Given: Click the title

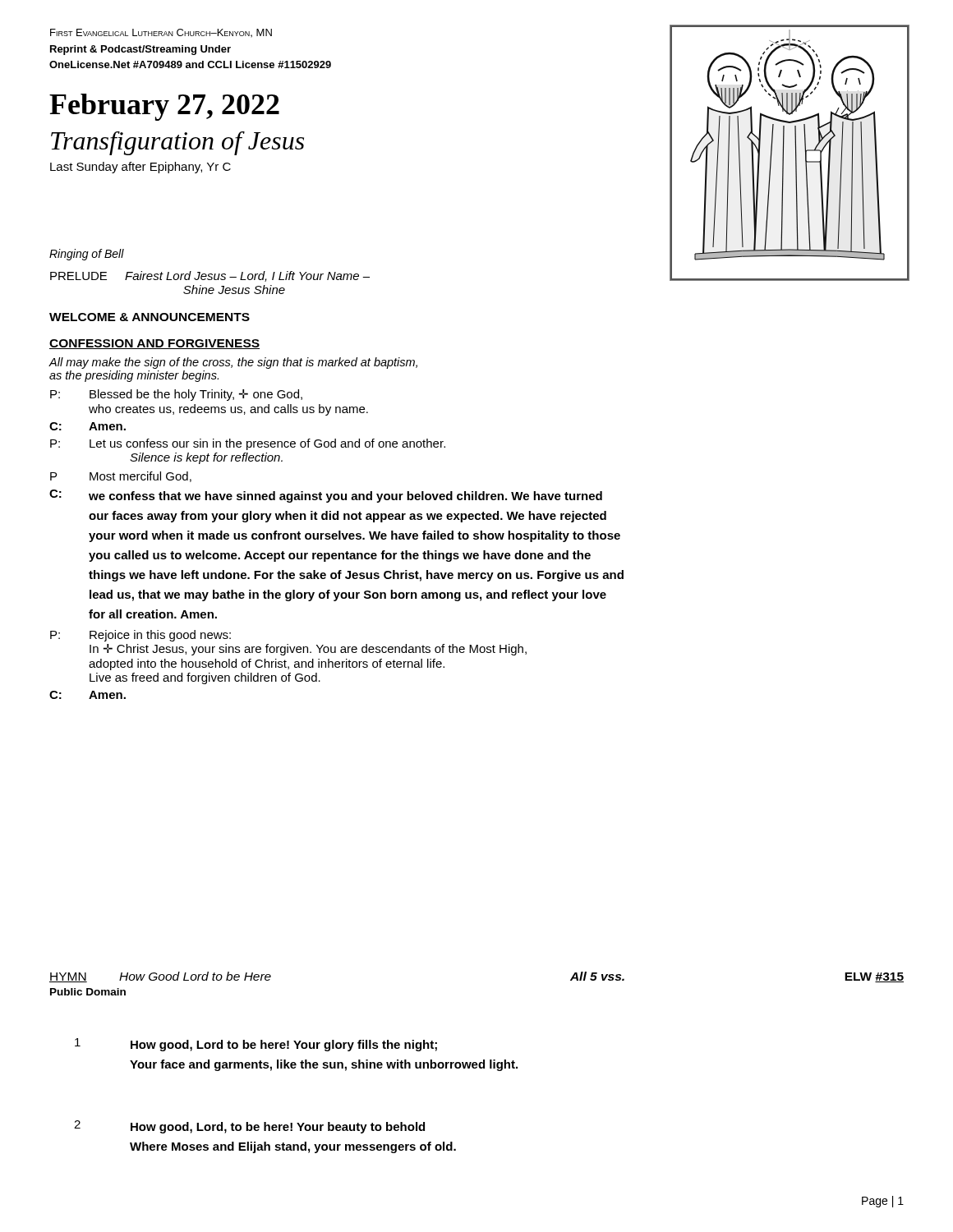Looking at the screenshot, I should pos(337,131).
